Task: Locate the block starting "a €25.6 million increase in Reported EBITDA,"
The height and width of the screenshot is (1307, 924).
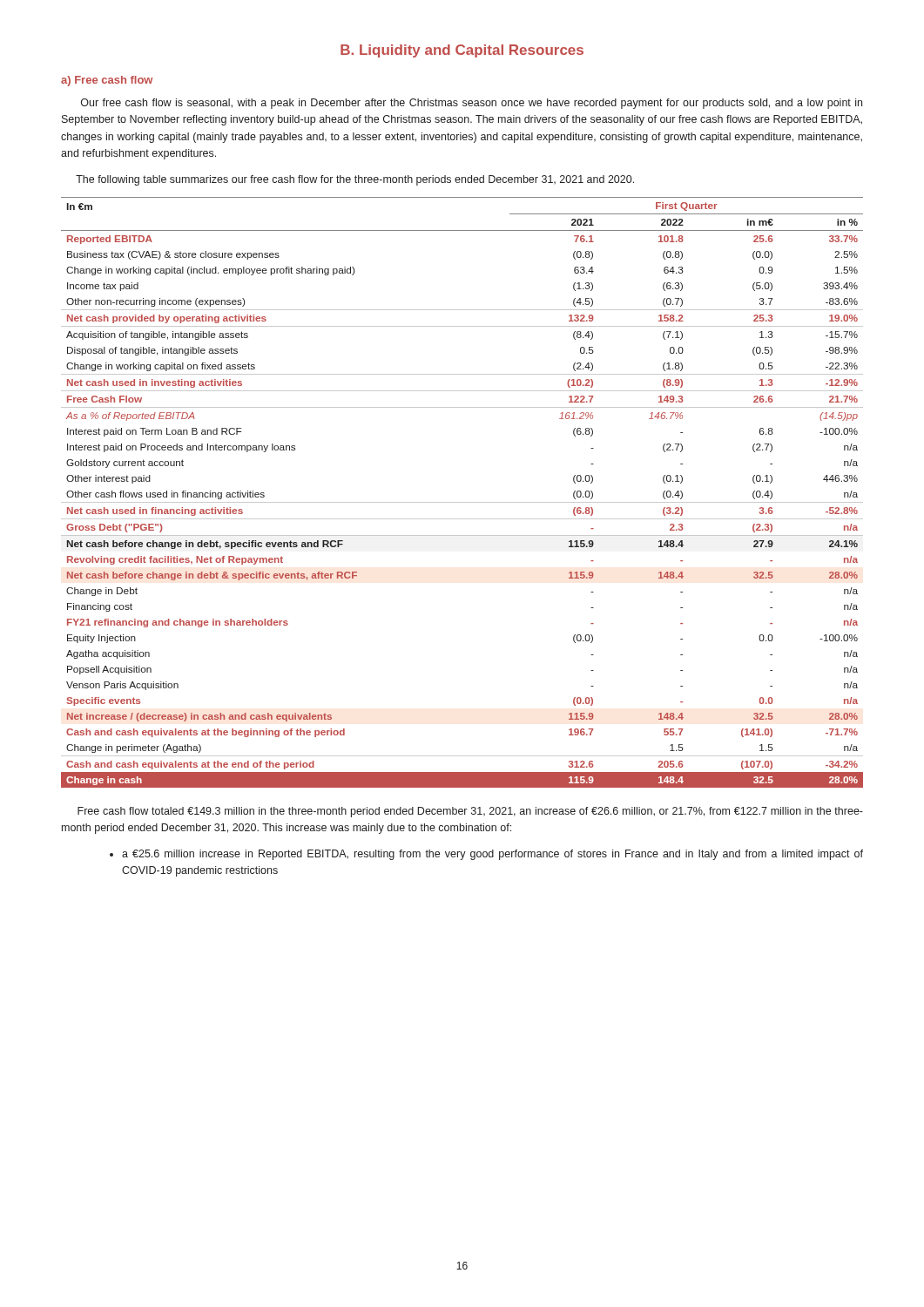Action: 492,862
